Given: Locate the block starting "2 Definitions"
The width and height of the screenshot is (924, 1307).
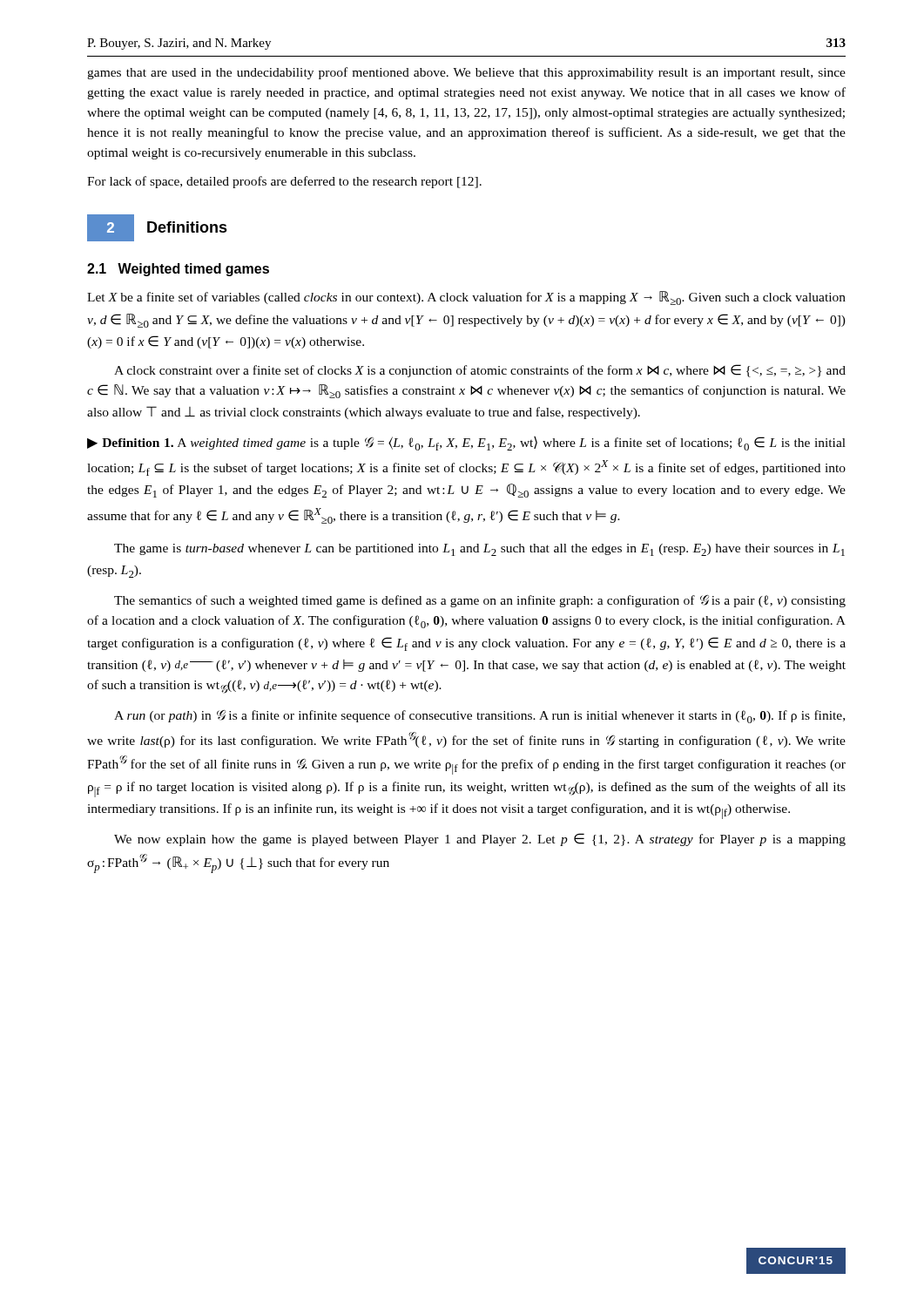Looking at the screenshot, I should click(x=157, y=228).
